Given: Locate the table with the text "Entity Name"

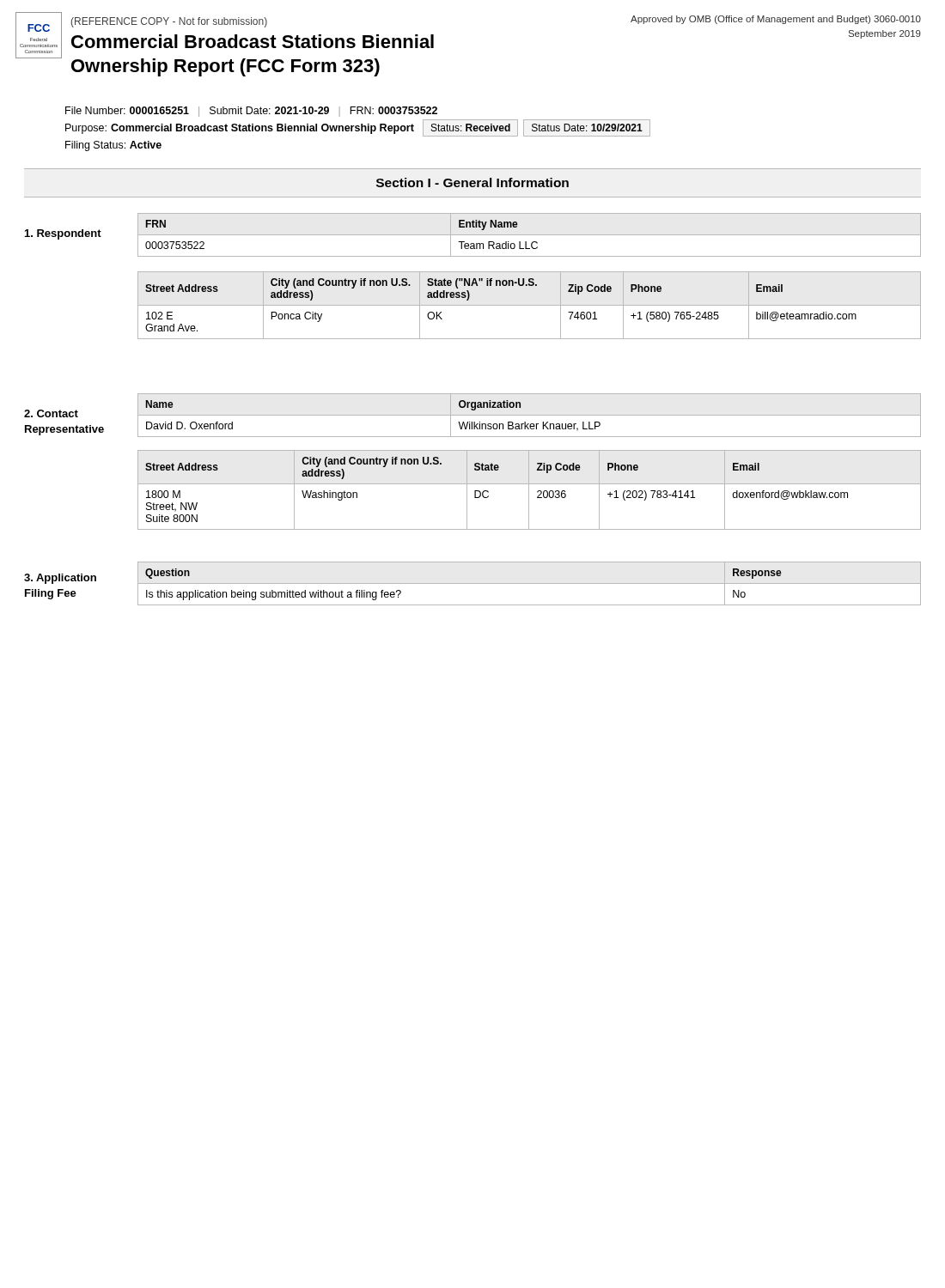Looking at the screenshot, I should (529, 235).
